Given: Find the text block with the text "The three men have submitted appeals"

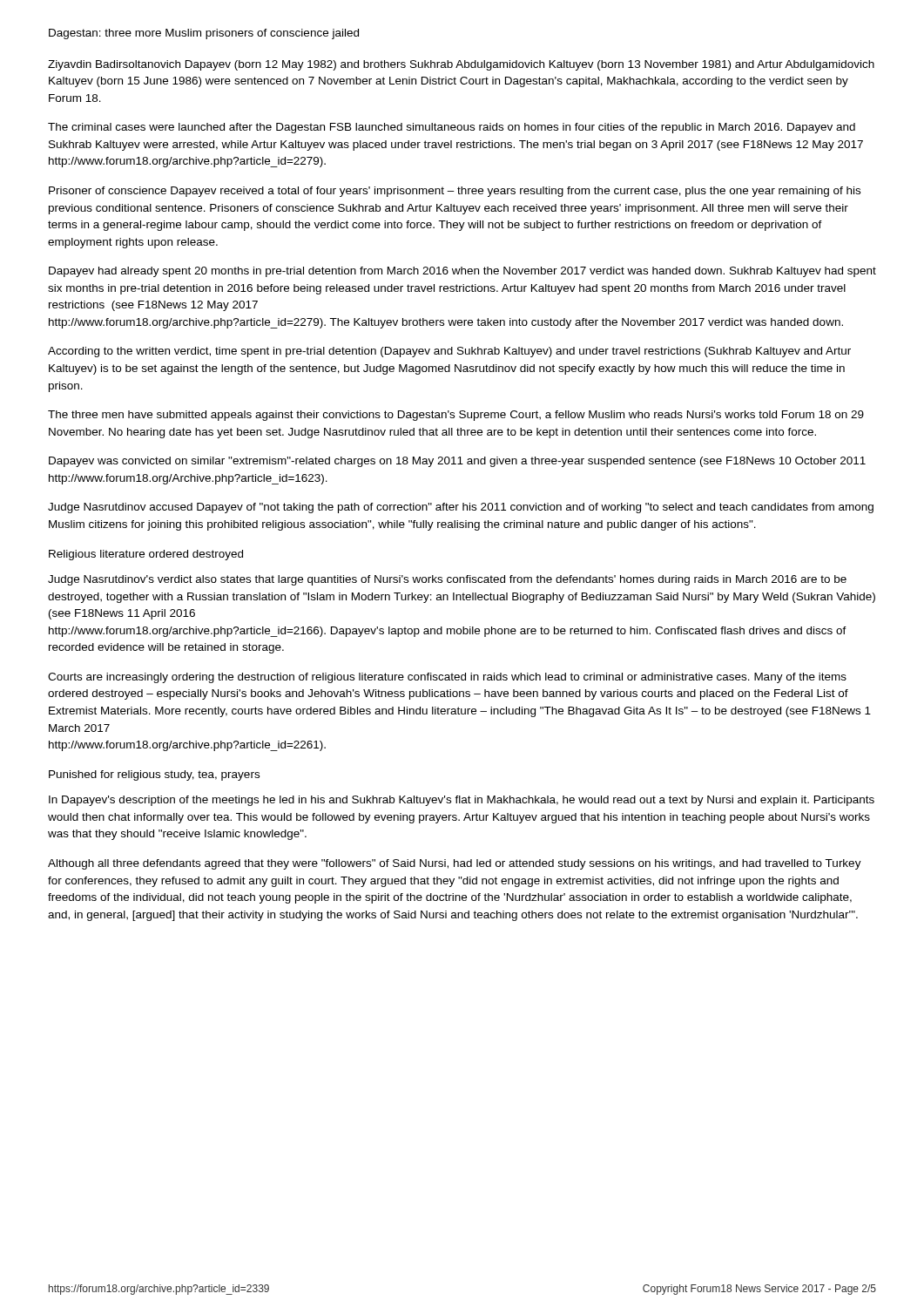Looking at the screenshot, I should (x=456, y=423).
